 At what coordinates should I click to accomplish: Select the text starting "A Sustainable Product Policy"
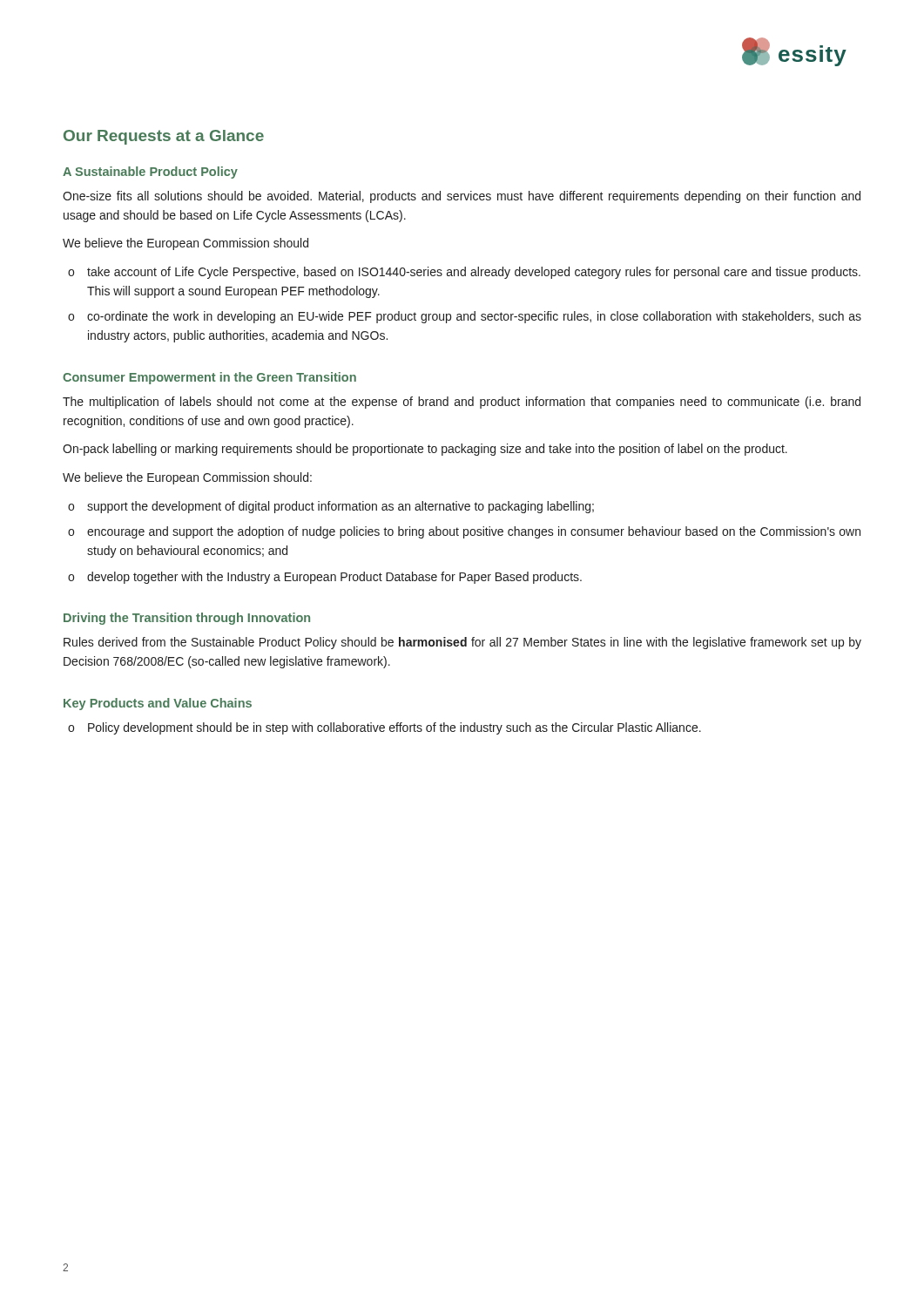pyautogui.click(x=150, y=172)
